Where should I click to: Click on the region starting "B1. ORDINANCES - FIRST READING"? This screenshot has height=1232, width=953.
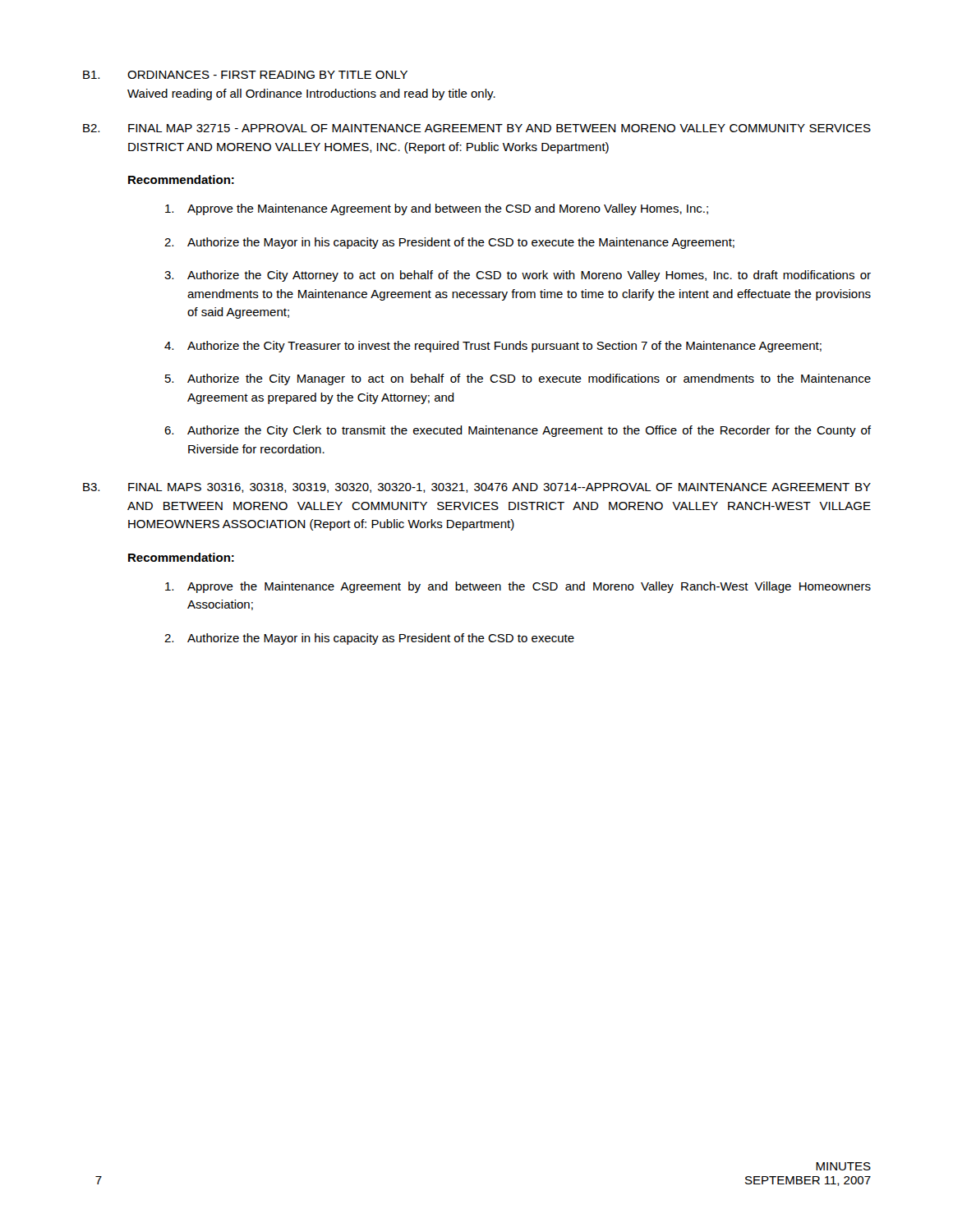476,84
